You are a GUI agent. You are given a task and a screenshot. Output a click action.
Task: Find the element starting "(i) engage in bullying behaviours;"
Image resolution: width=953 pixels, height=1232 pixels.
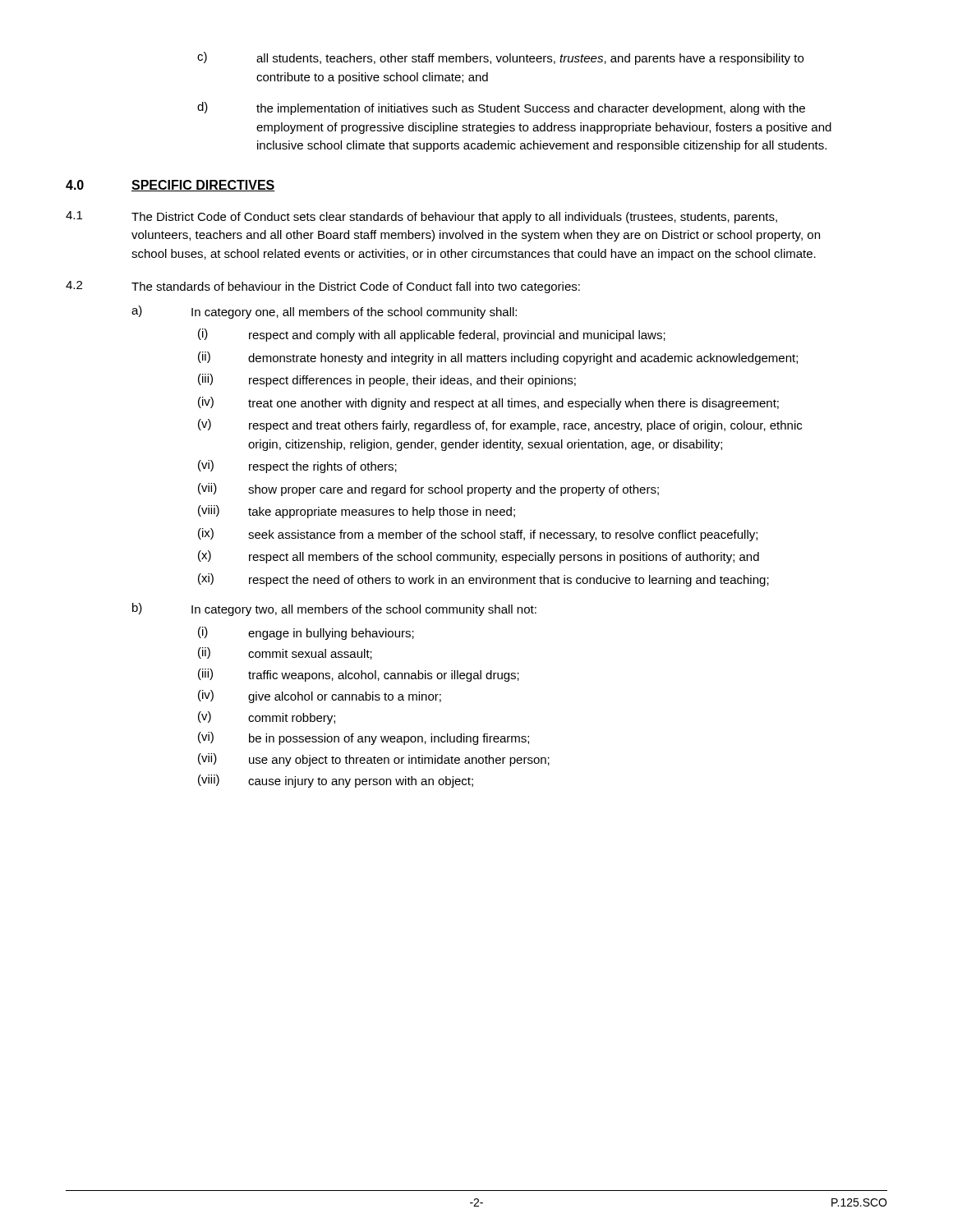306,633
